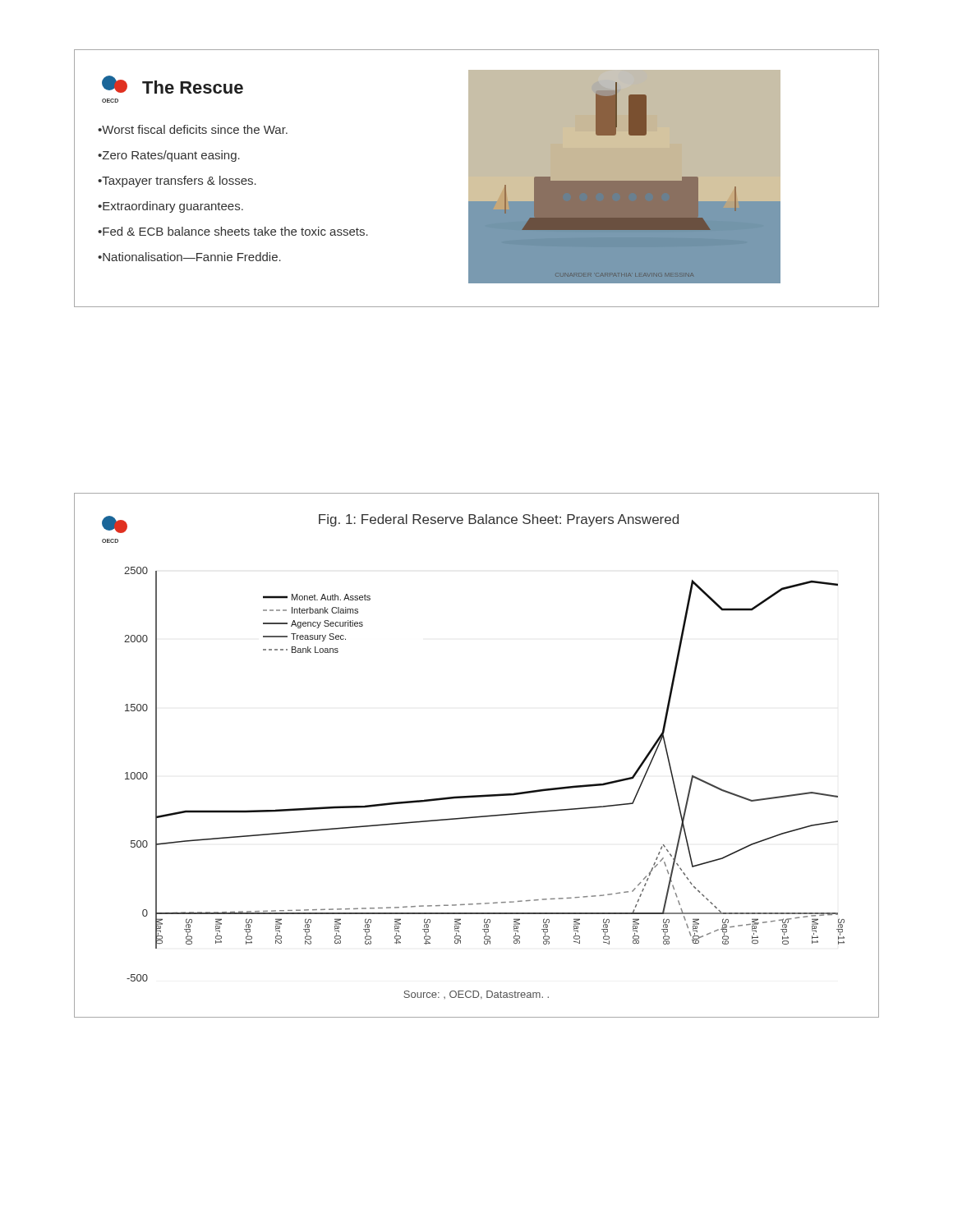
Task: Find the element starting "•Zero Rates/quant easing."
Action: [x=169, y=155]
